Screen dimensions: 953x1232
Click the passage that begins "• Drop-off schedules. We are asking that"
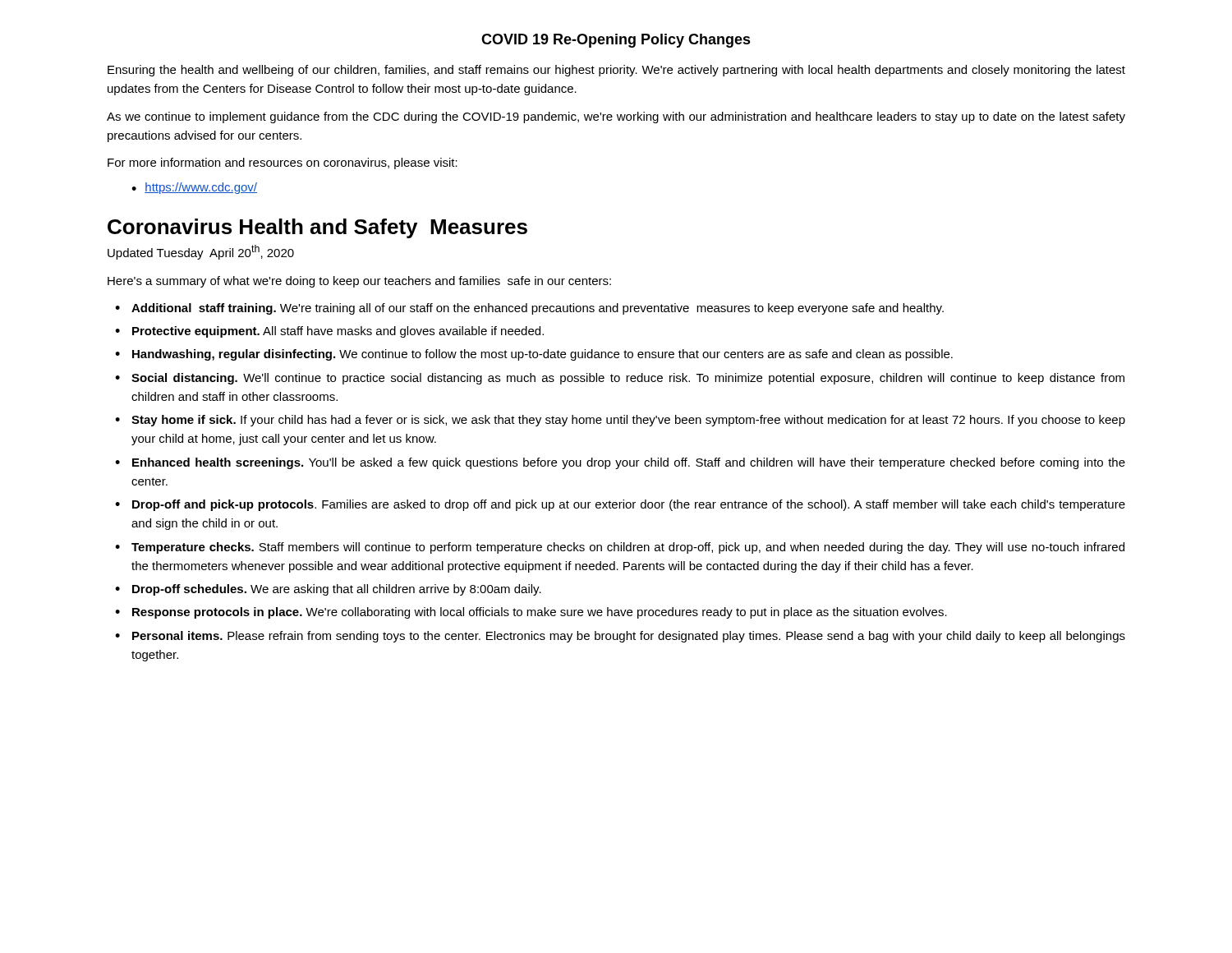[328, 590]
